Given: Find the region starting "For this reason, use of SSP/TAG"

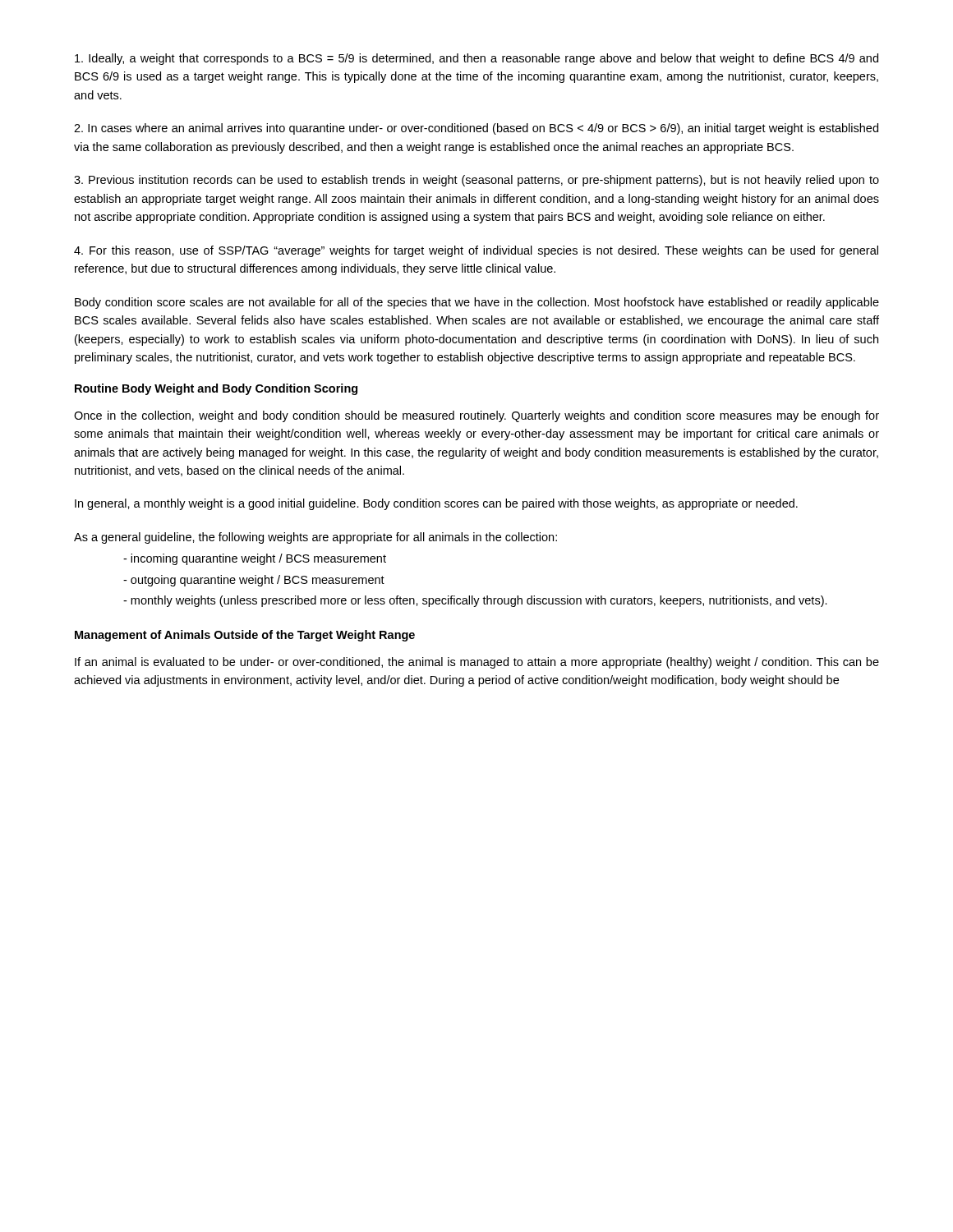Looking at the screenshot, I should [x=476, y=260].
